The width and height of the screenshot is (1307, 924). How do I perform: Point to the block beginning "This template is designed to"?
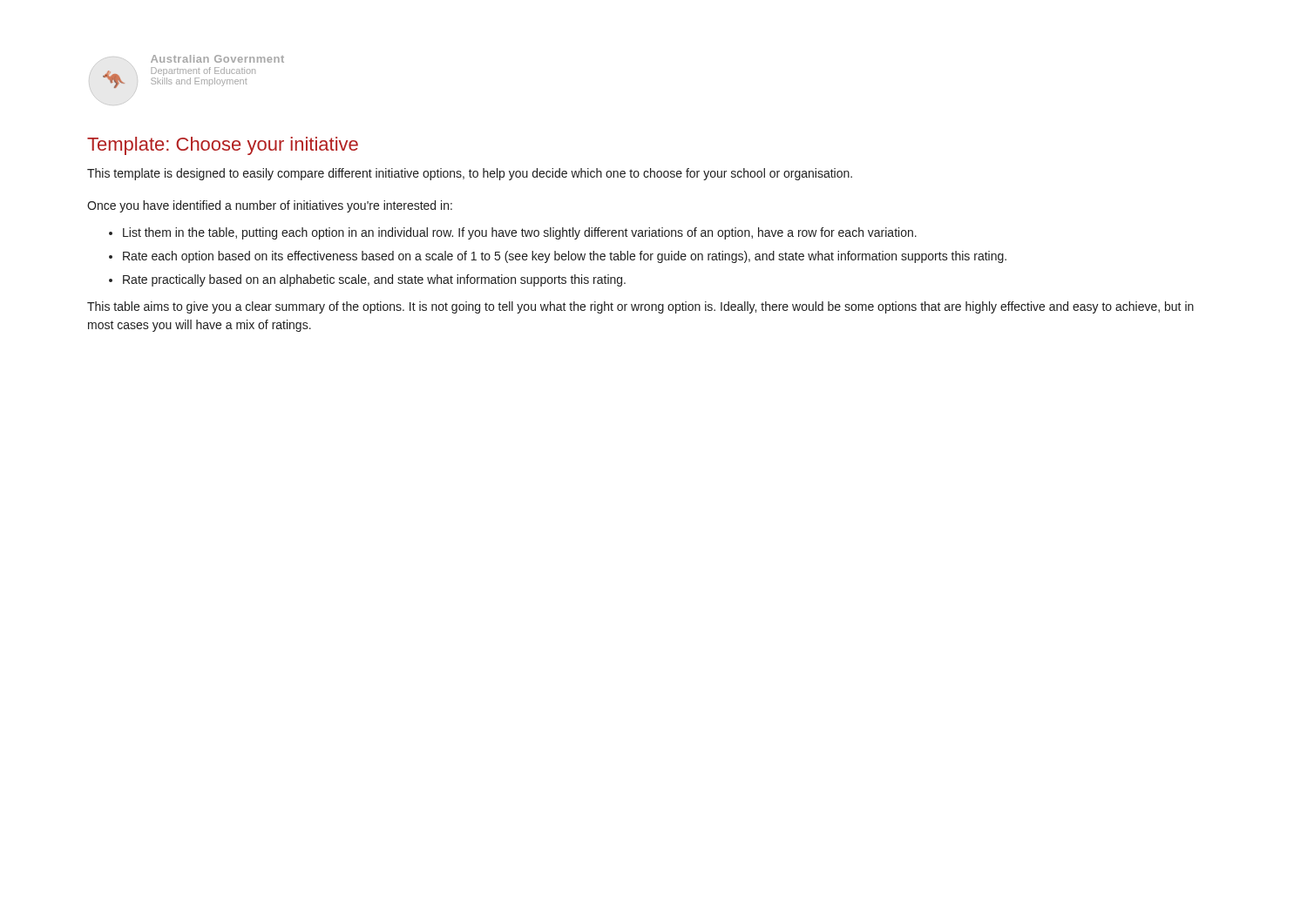tap(470, 173)
